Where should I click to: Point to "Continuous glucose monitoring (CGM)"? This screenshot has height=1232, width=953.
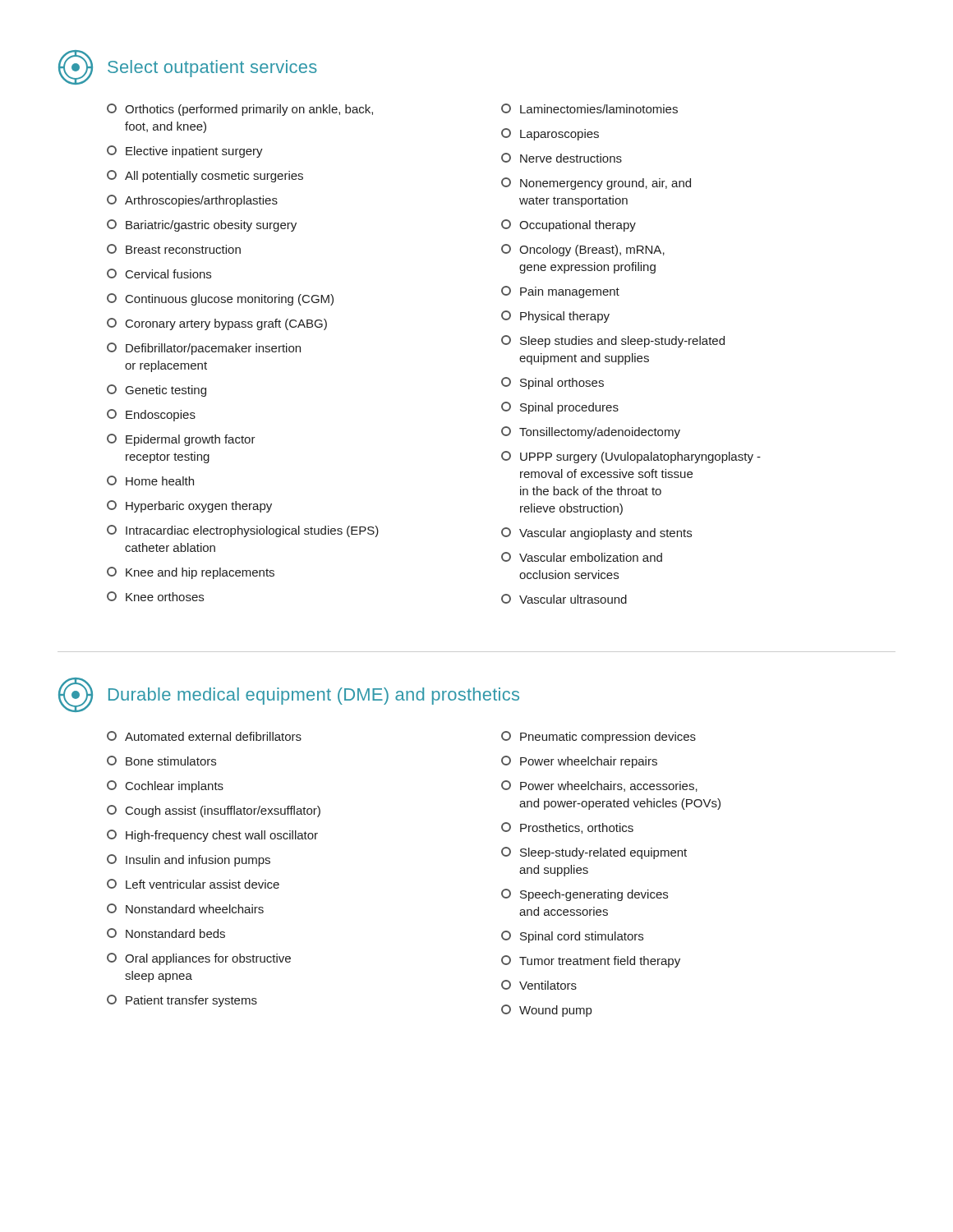pyautogui.click(x=221, y=299)
